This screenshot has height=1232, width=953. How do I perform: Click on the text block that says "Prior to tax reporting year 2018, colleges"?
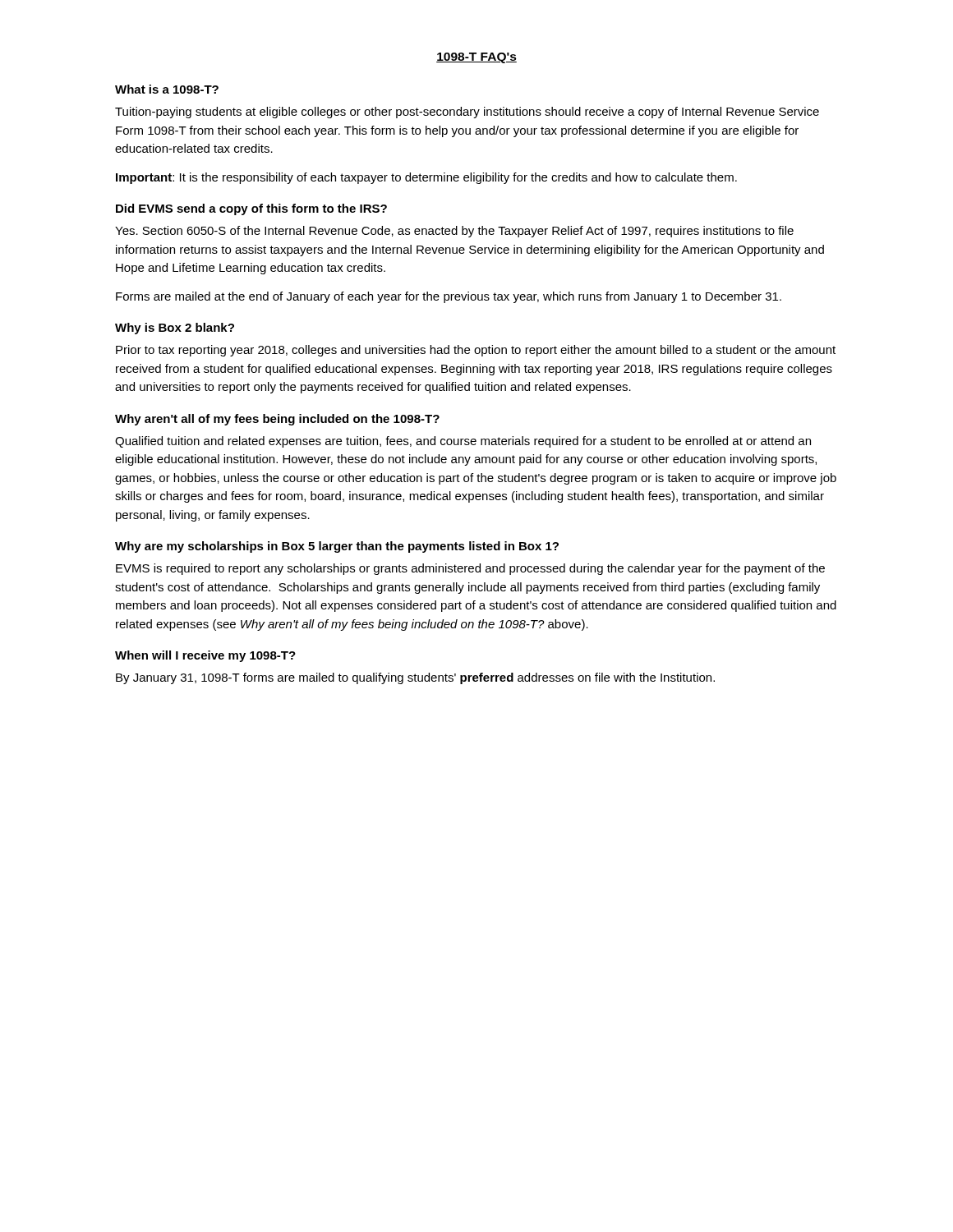[x=475, y=368]
